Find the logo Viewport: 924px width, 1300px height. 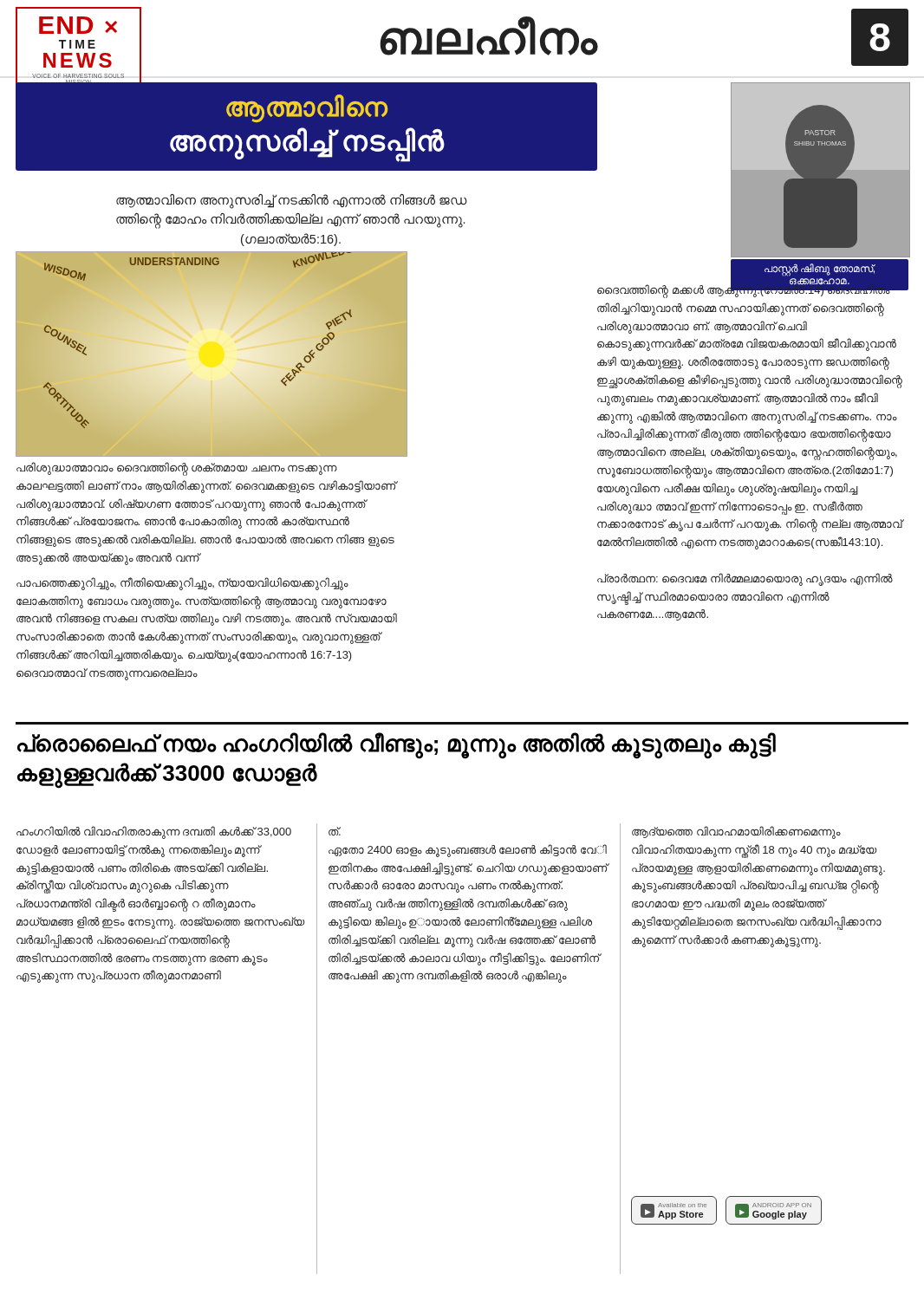774,1210
